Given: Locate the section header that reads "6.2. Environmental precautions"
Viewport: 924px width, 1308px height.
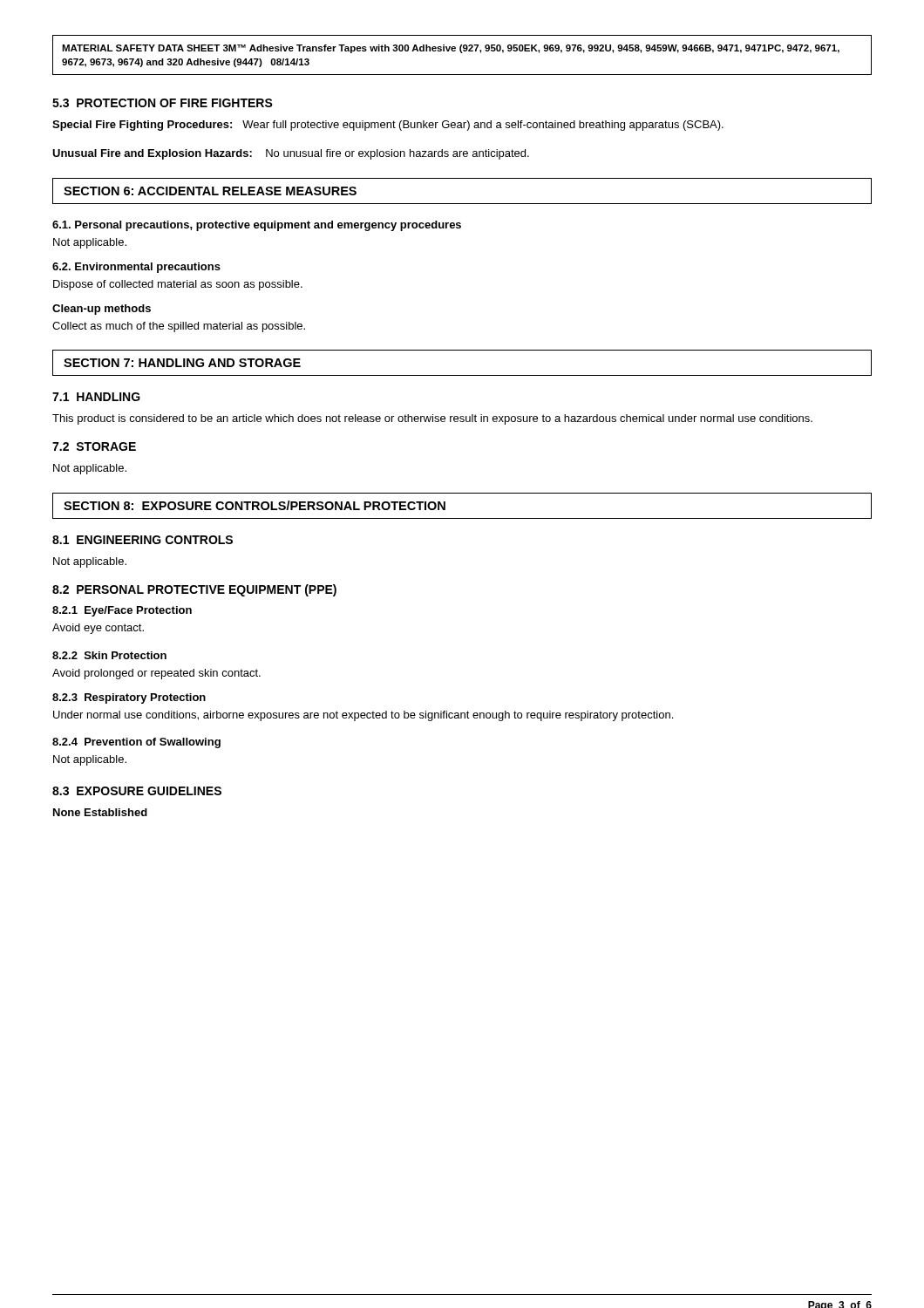Looking at the screenshot, I should coord(136,266).
